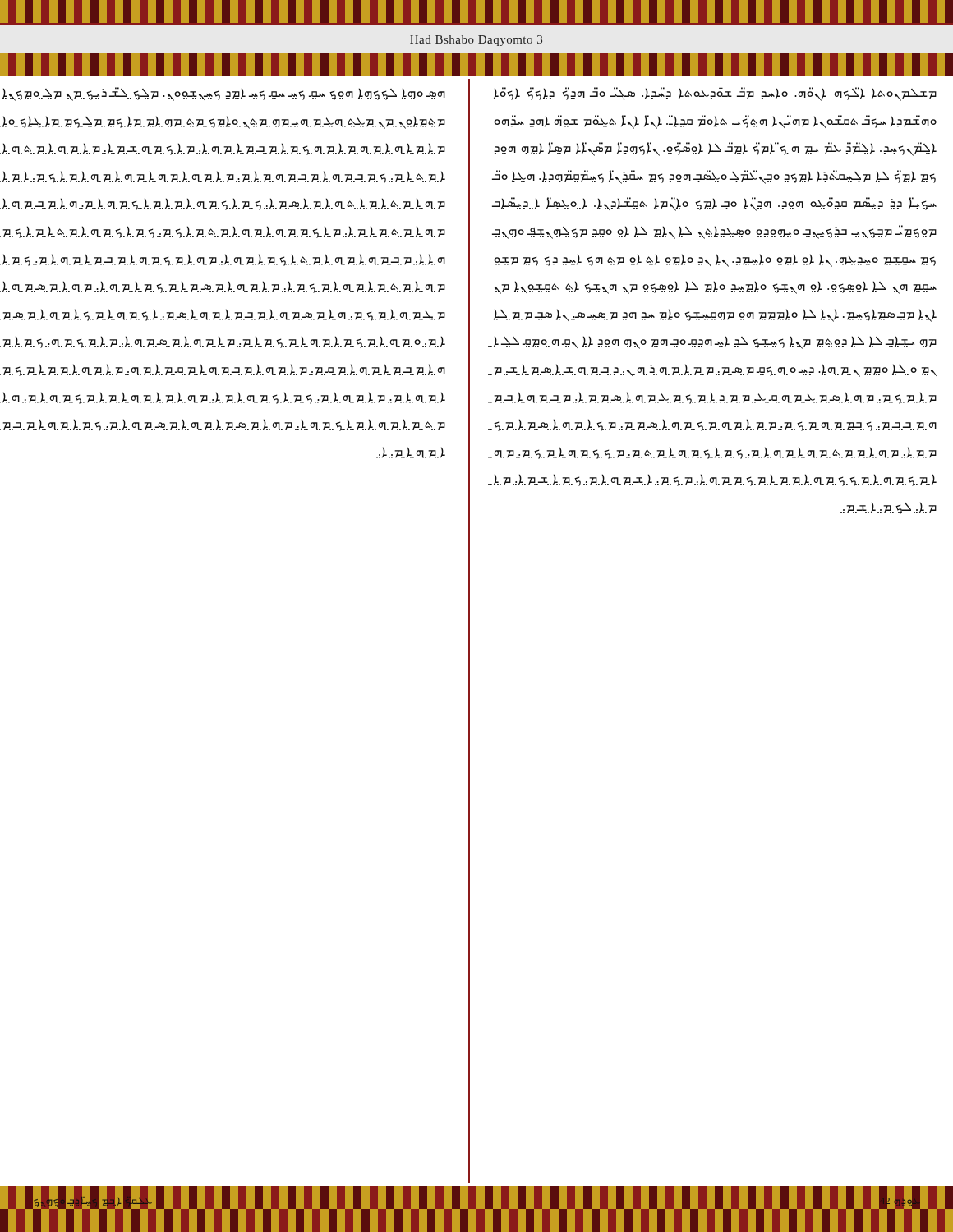The width and height of the screenshot is (953, 1232).
Task: Select the text block containing "ܡܫܠܡܢܘܬܐ ܐ̈ܠܟܗ ܐܢ̈ܘܗ. ܘܐܚܕ ܡ̈ܒ ܫ̄ܘܕܥܘܬܐ ܕ̈ܚܕܐ. ܣܓ̈ܝ"
Action: click(715, 299)
